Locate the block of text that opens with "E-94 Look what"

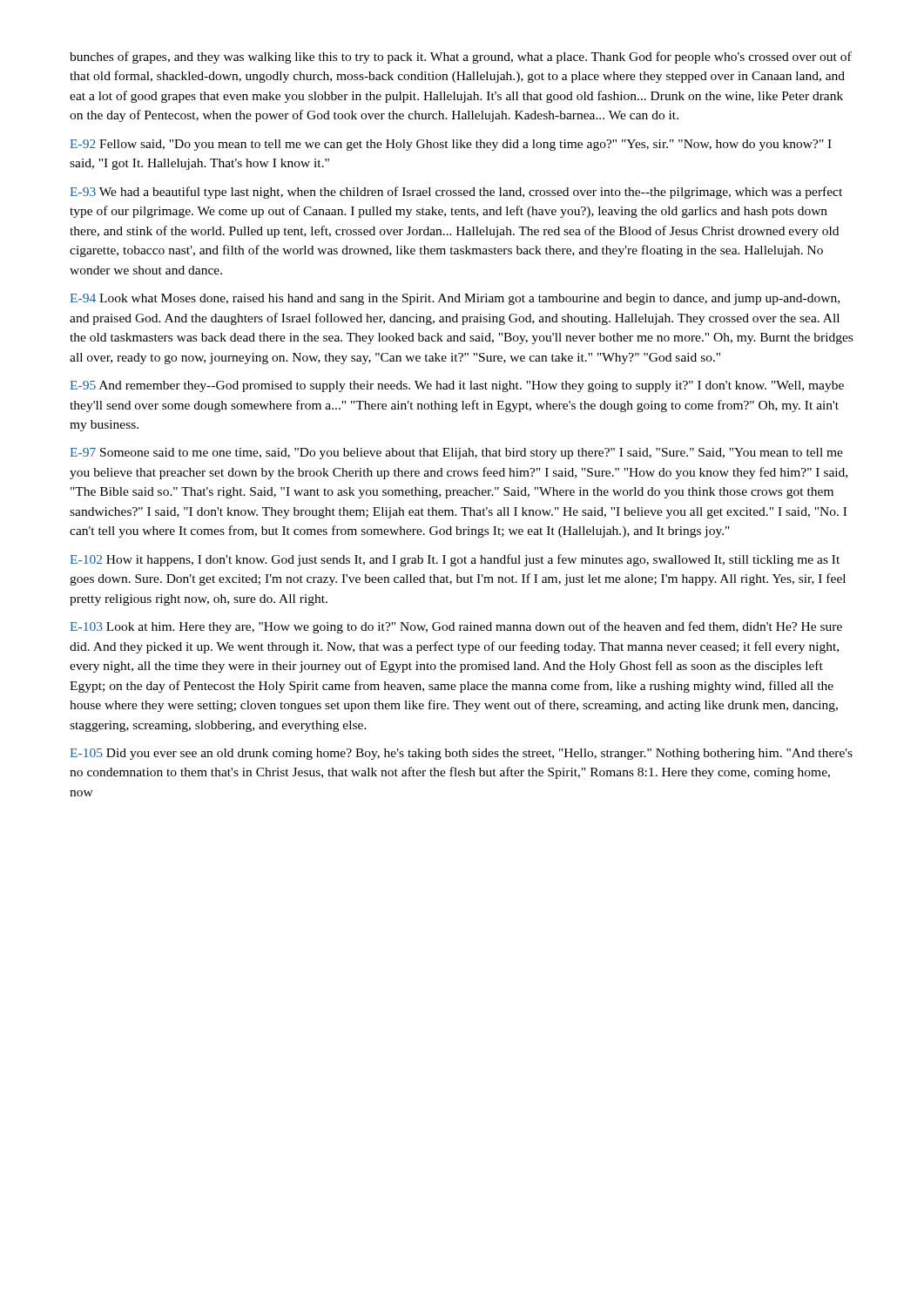point(461,327)
